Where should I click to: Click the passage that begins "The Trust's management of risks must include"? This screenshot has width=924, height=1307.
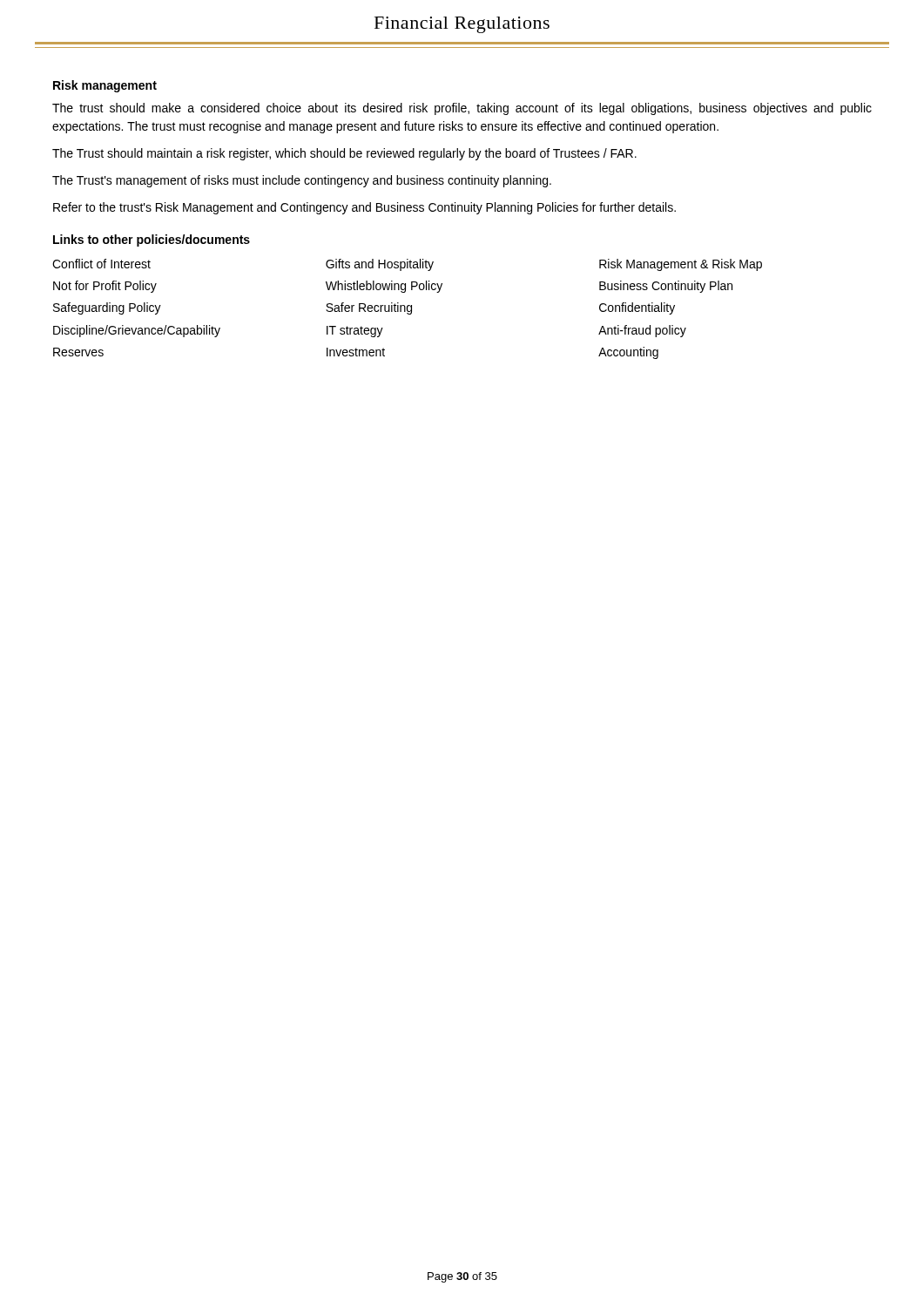point(302,180)
